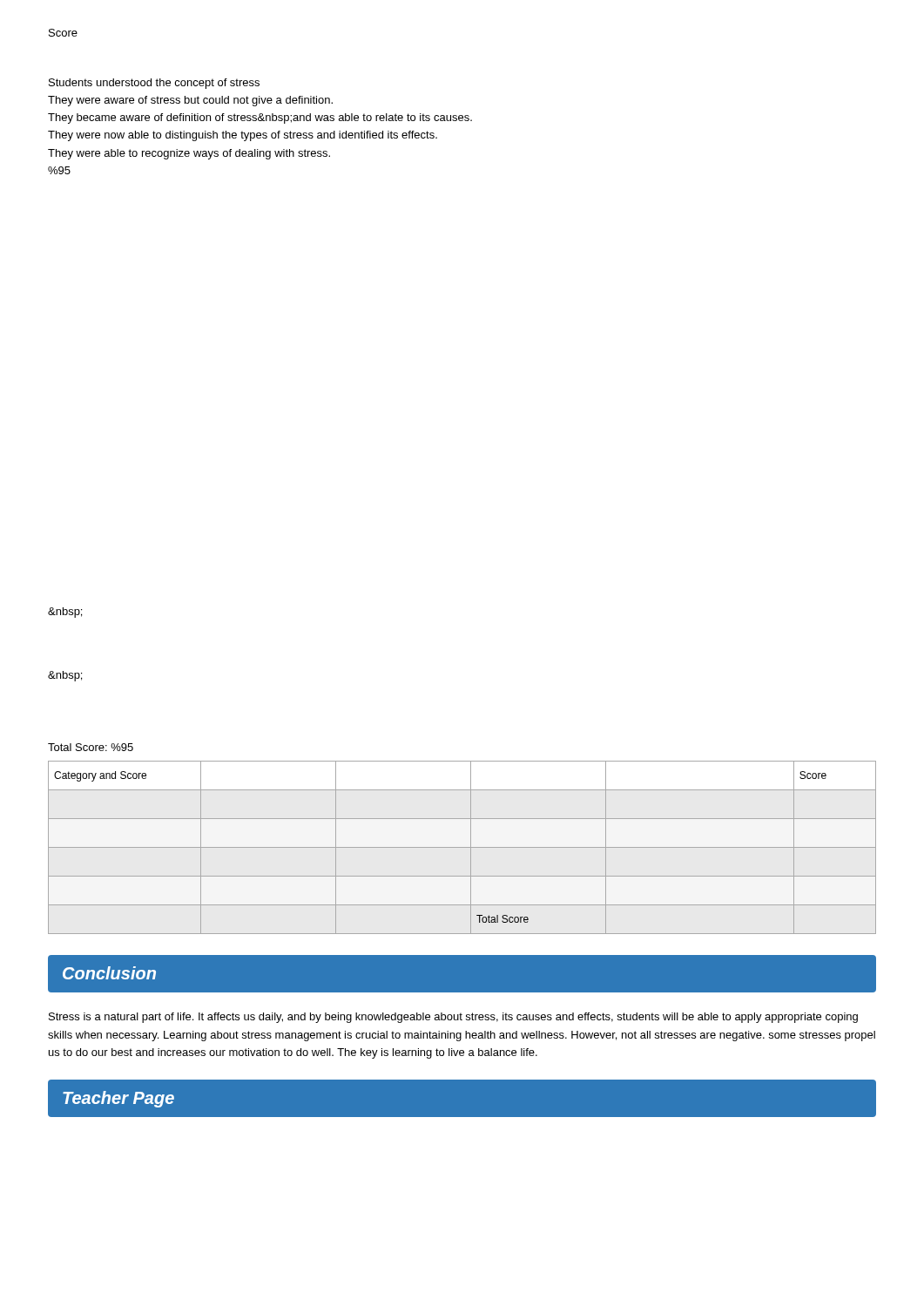Navigate to the text block starting "Teacher Page"
This screenshot has height=1307, width=924.
(x=118, y=1098)
